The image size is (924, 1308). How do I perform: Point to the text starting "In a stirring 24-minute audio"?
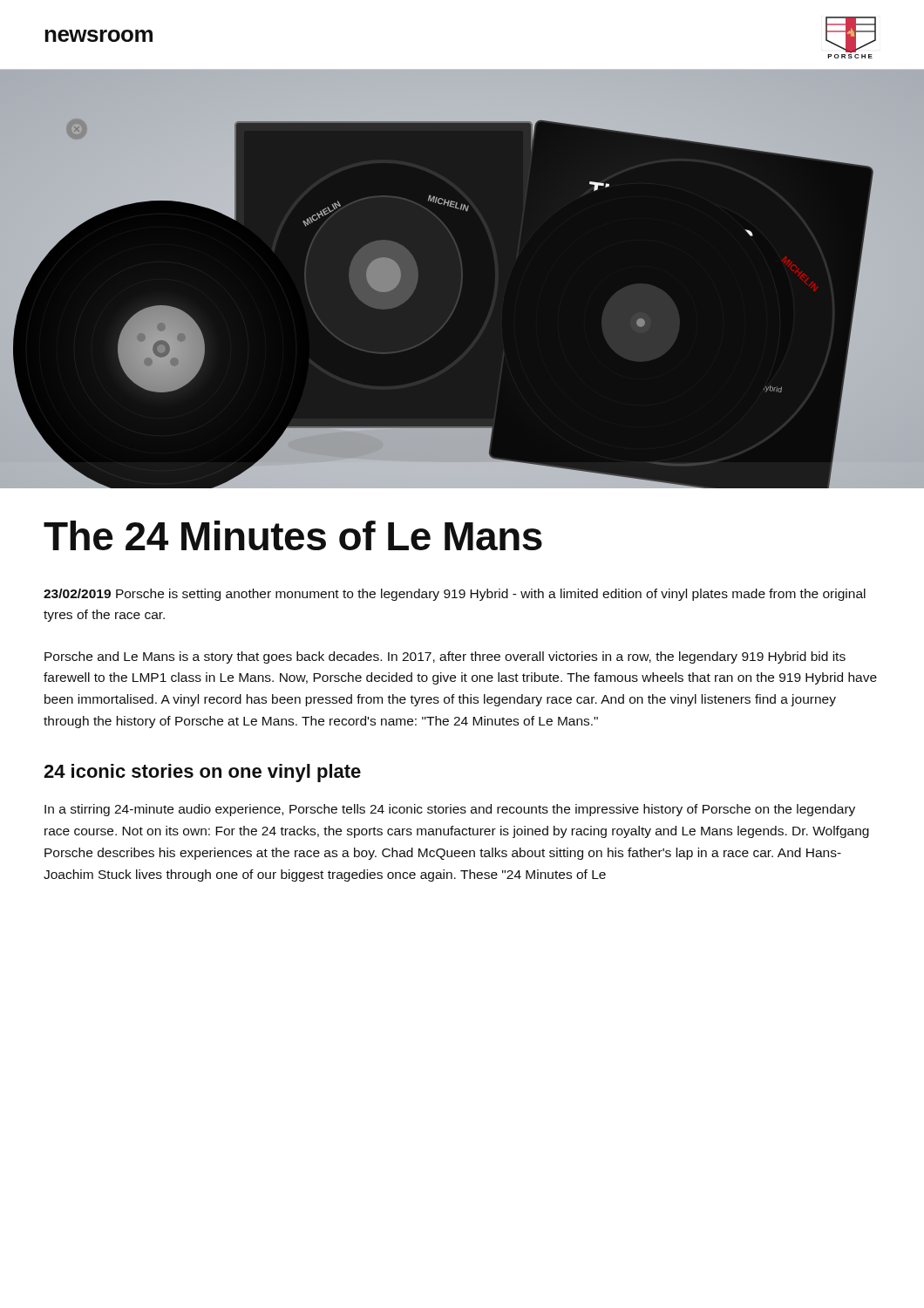pyautogui.click(x=462, y=842)
